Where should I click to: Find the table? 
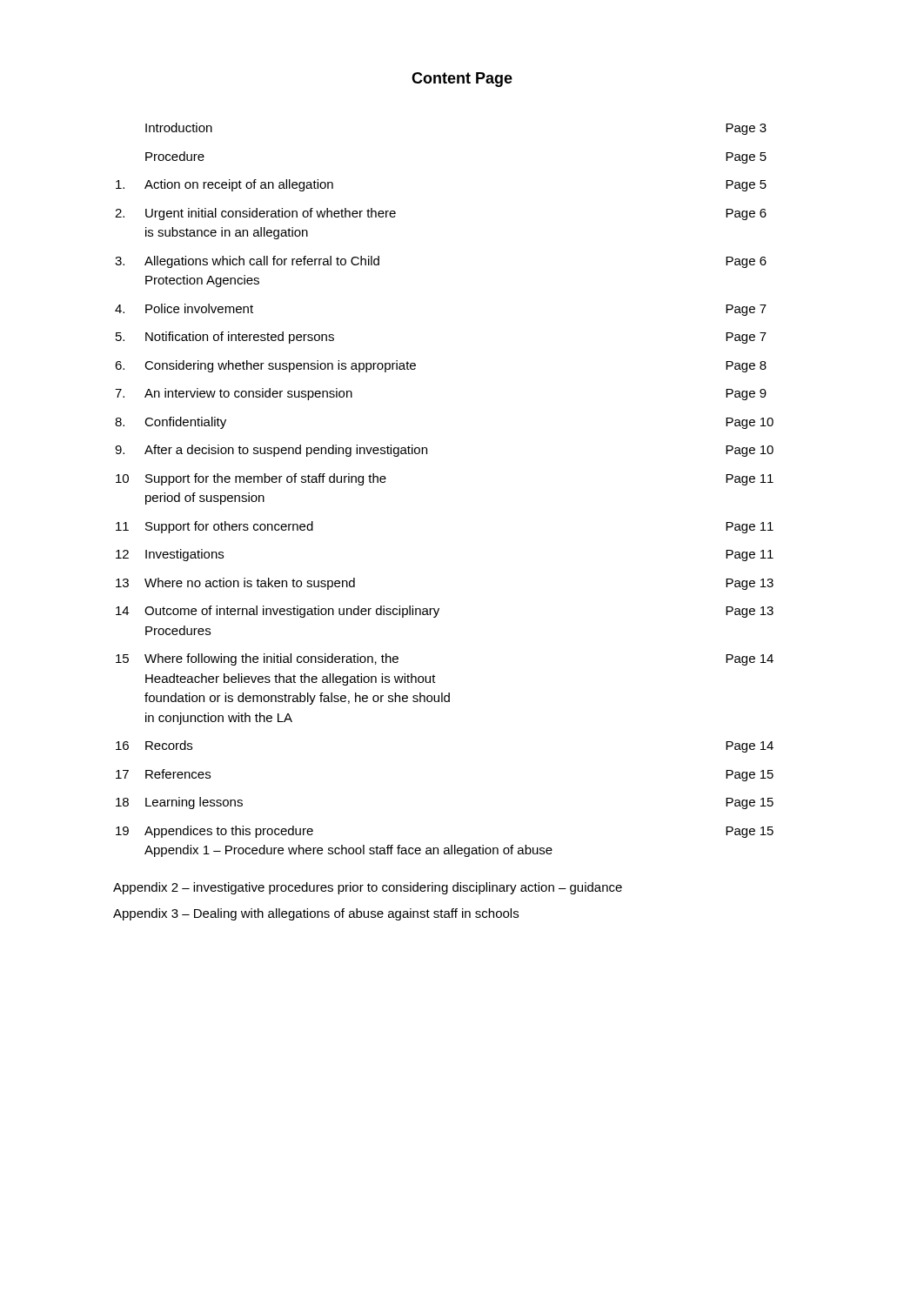pos(462,489)
